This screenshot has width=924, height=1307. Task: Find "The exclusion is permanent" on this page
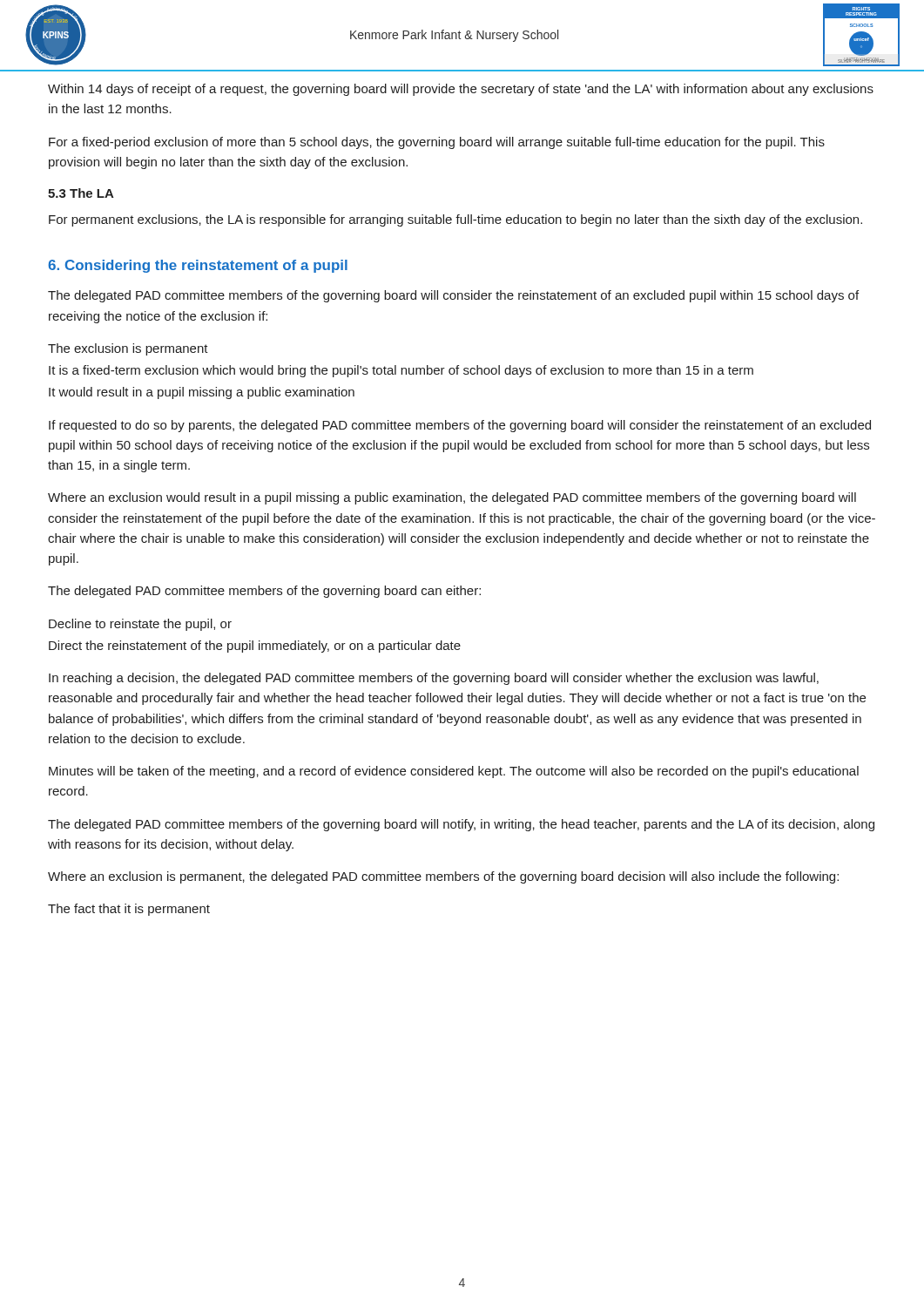(x=128, y=348)
